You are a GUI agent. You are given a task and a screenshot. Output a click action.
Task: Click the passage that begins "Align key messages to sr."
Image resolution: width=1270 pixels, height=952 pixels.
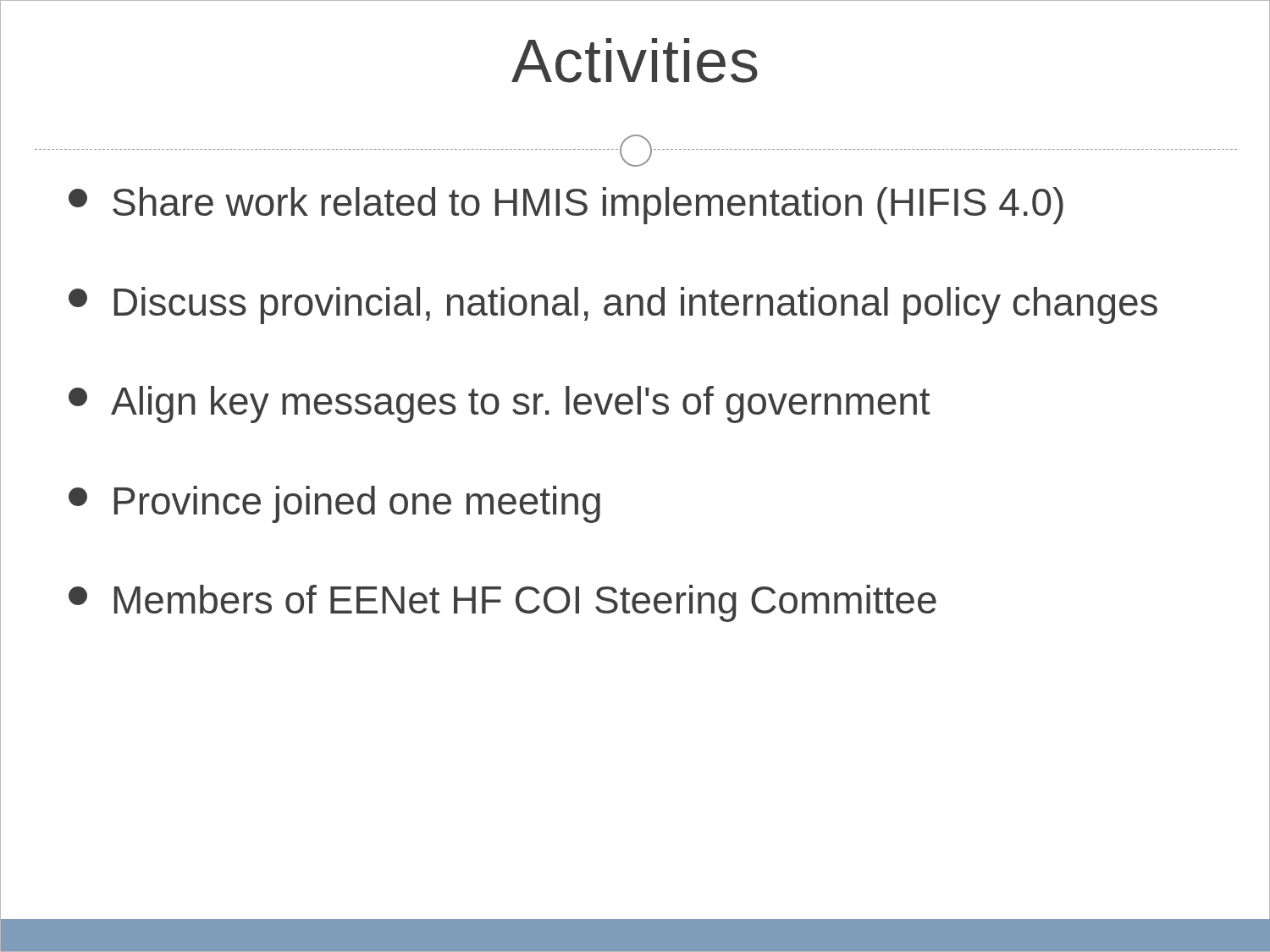pos(636,402)
